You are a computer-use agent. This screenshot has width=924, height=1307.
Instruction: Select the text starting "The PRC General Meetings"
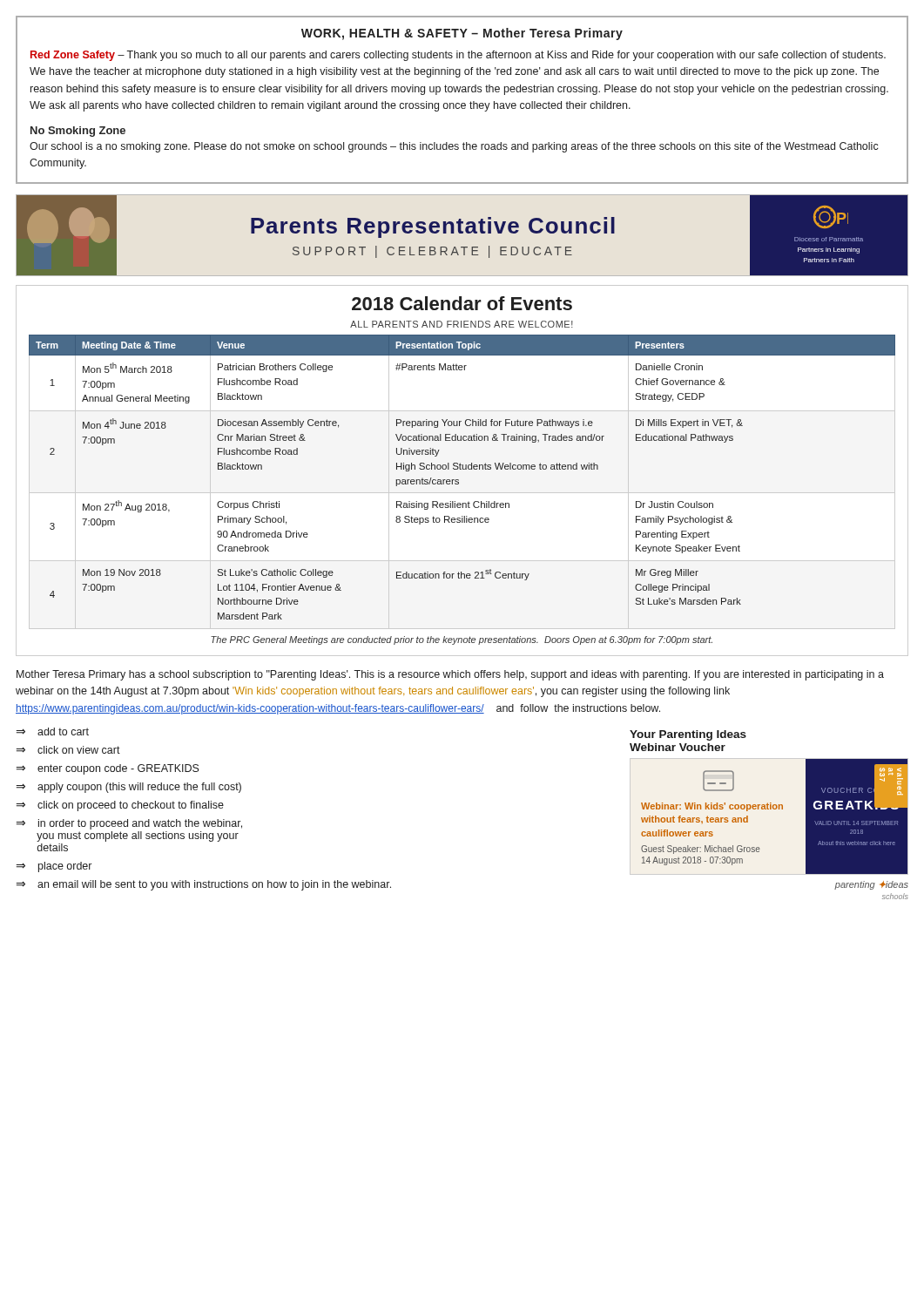(x=462, y=639)
